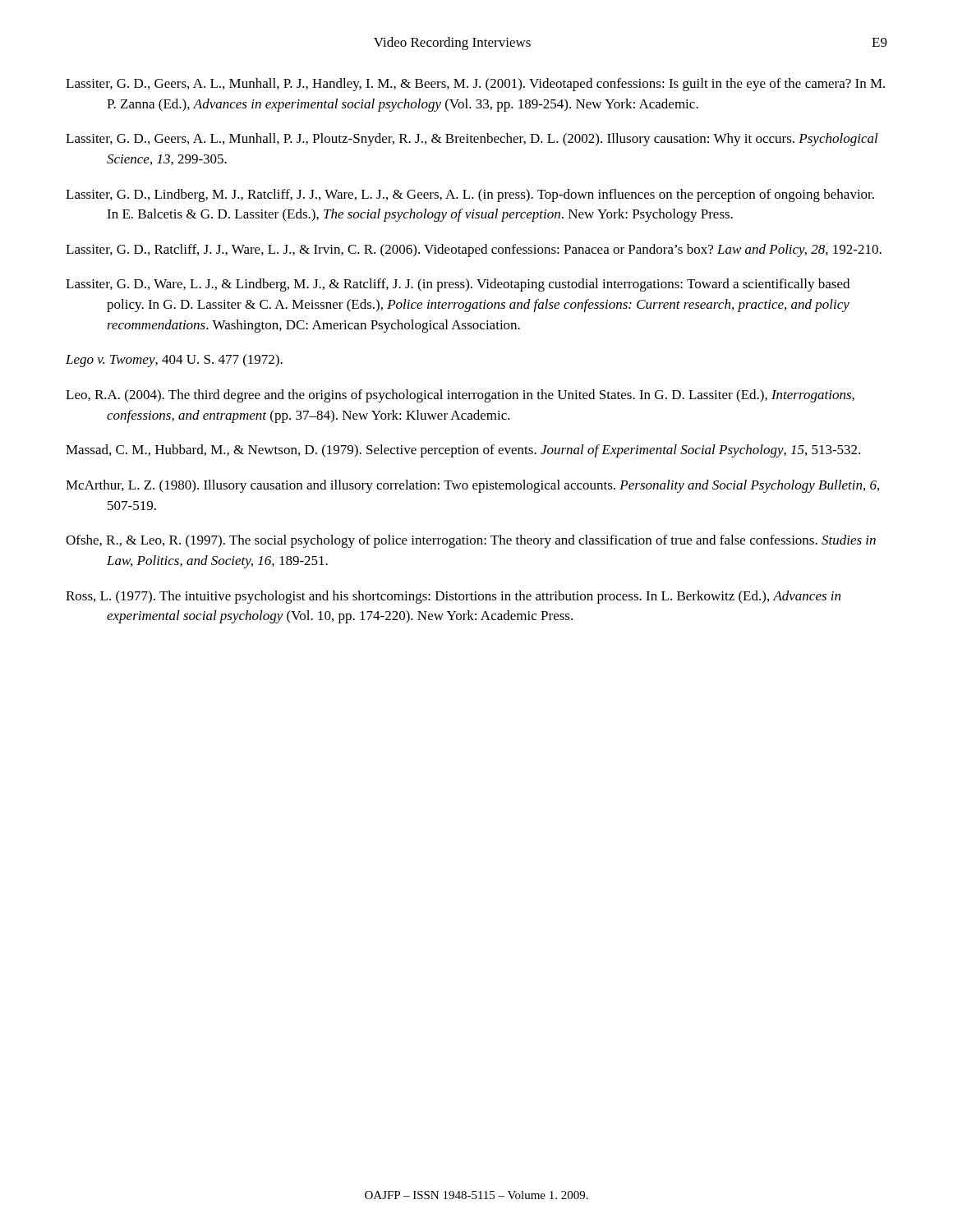953x1232 pixels.
Task: Locate the block of text that opens with "Lassiter, G. D., Ware, L."
Action: (458, 304)
